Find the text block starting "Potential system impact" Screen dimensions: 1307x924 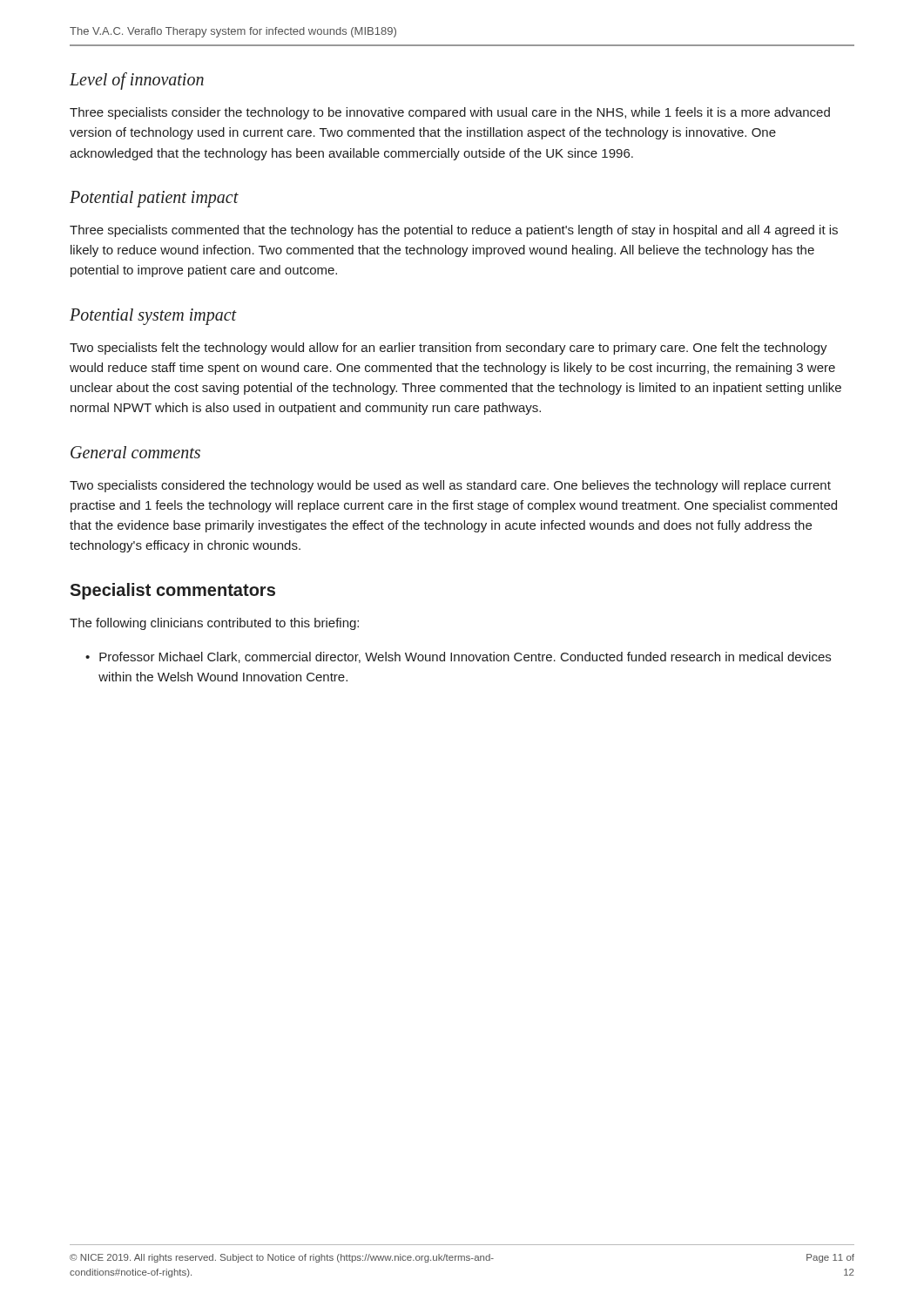(153, 317)
